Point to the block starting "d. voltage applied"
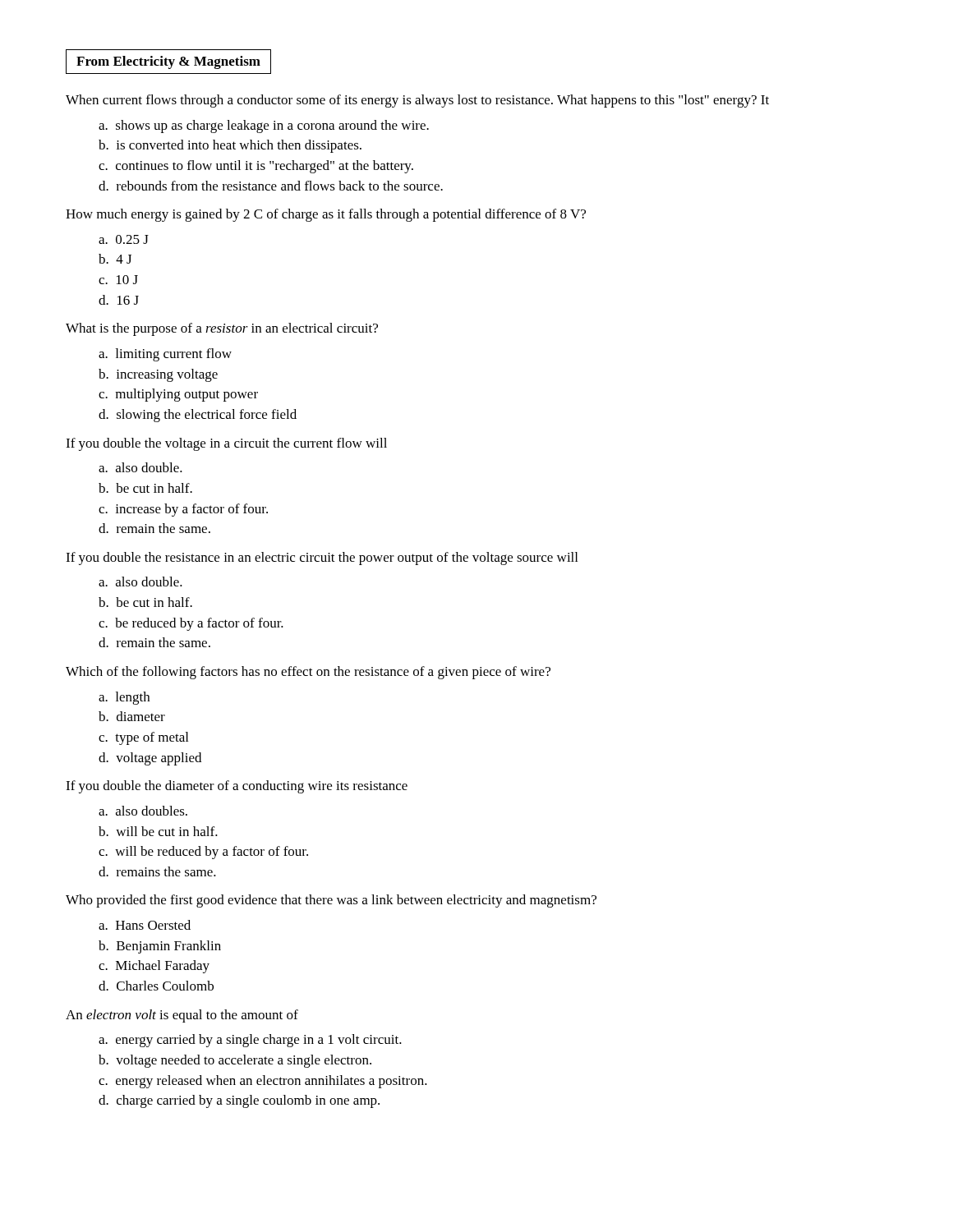Image resolution: width=953 pixels, height=1232 pixels. tap(150, 757)
